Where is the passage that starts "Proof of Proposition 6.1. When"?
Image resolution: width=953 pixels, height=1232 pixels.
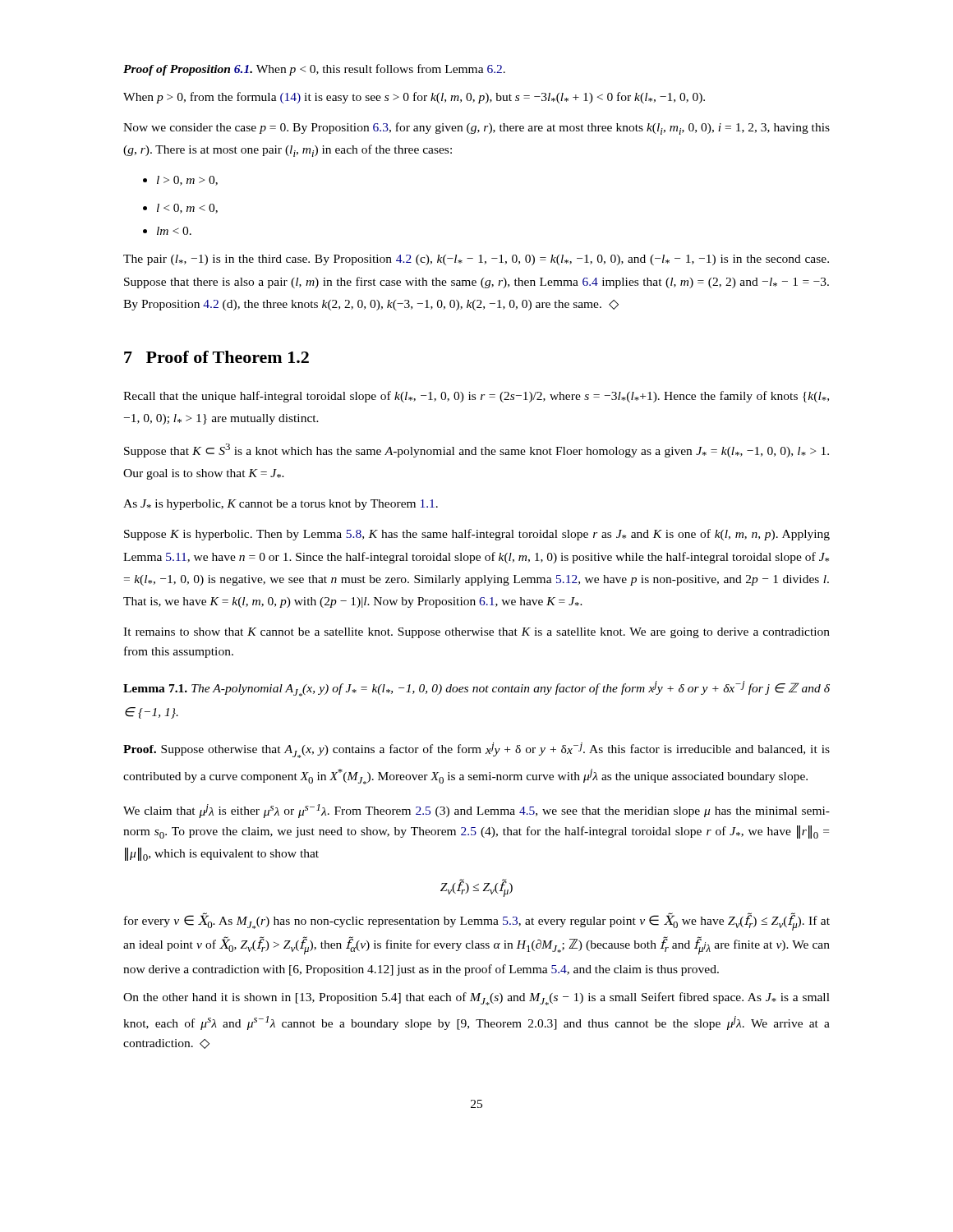(x=476, y=69)
